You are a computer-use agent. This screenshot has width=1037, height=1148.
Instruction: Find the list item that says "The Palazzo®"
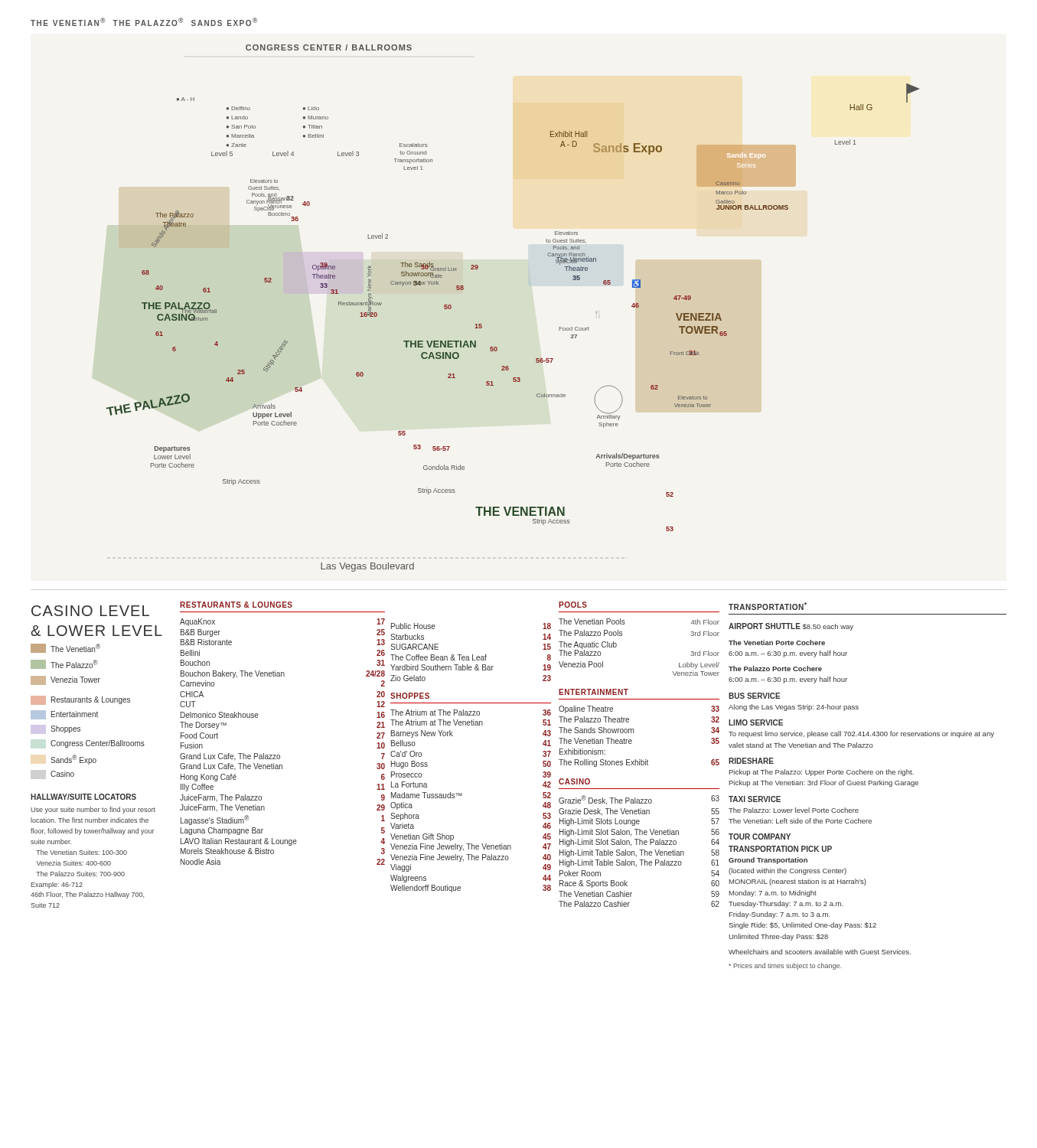pyautogui.click(x=64, y=665)
